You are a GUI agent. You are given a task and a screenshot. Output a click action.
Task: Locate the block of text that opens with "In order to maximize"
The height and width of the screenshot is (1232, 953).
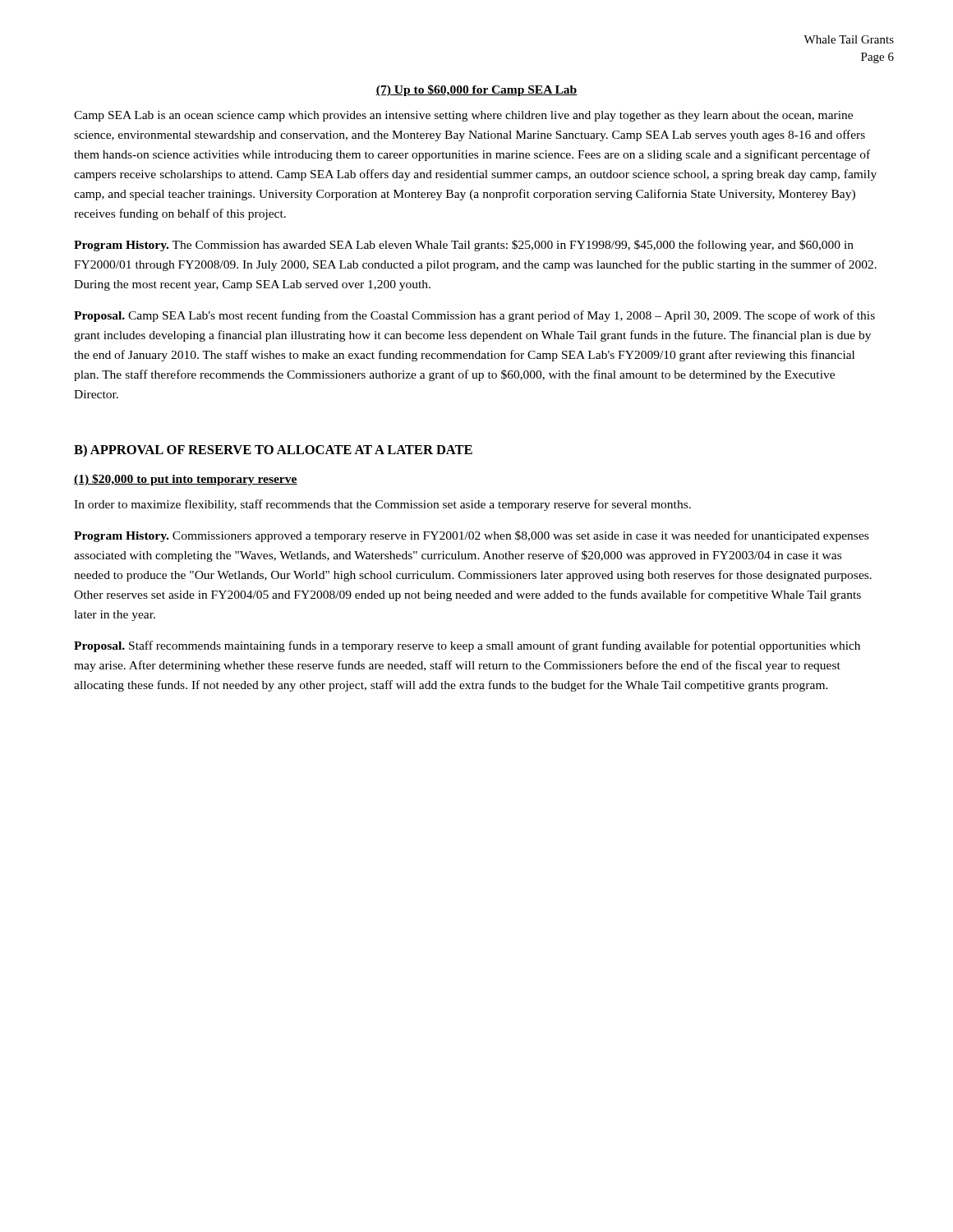pyautogui.click(x=476, y=505)
